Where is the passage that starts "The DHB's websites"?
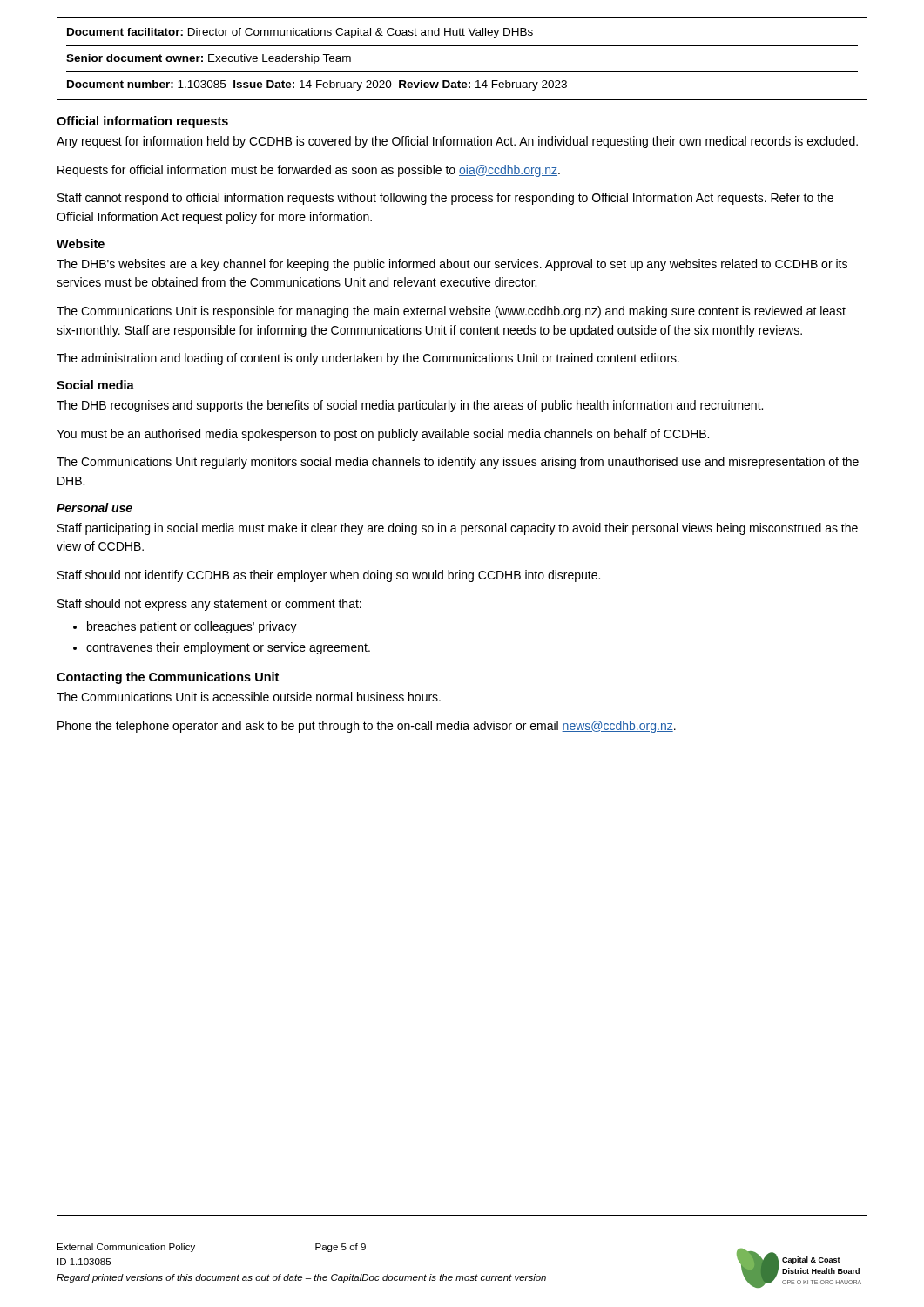This screenshot has height=1307, width=924. click(x=452, y=273)
